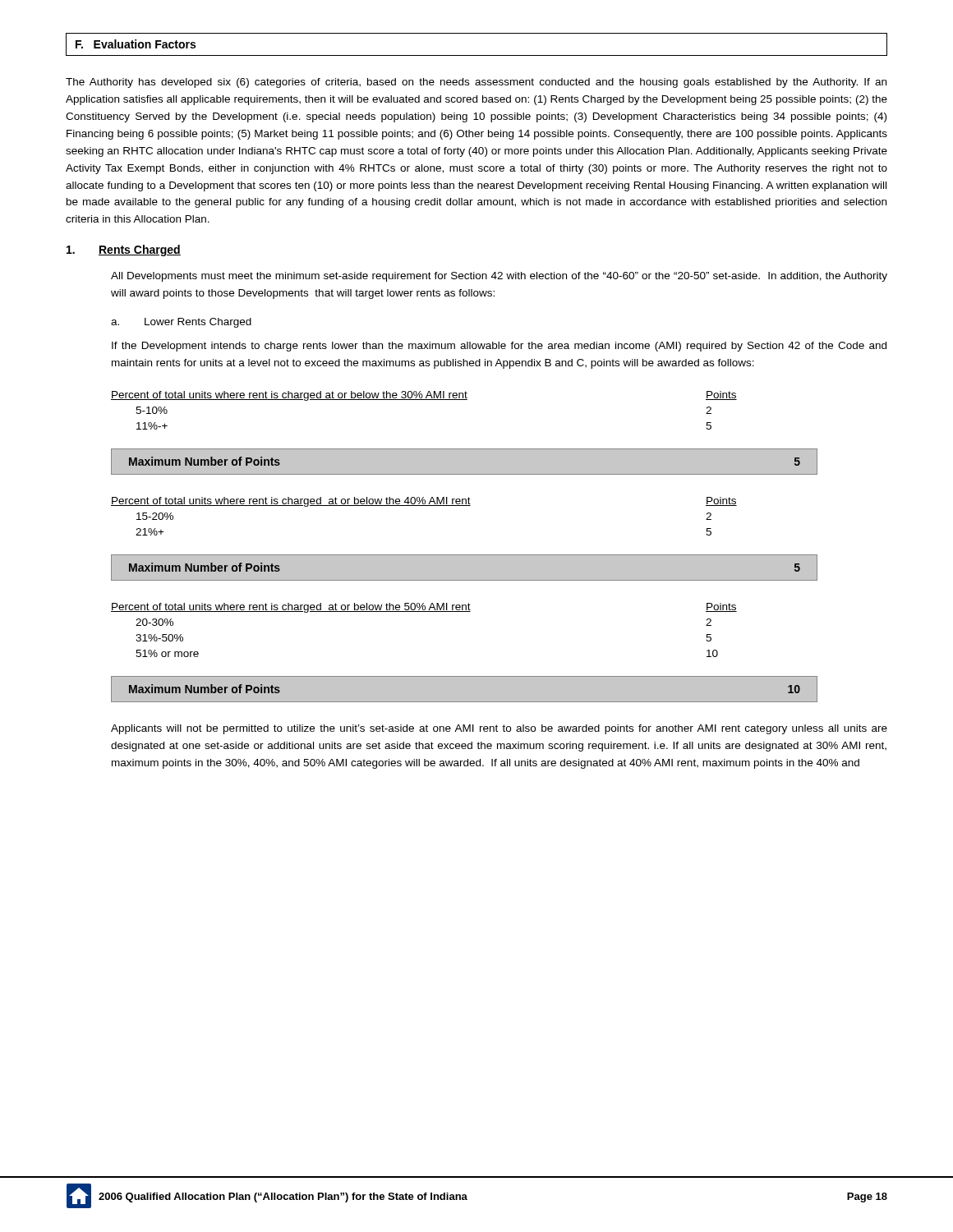The height and width of the screenshot is (1232, 953).
Task: Navigate to the element starting "The Authority has developed six"
Action: (x=476, y=150)
